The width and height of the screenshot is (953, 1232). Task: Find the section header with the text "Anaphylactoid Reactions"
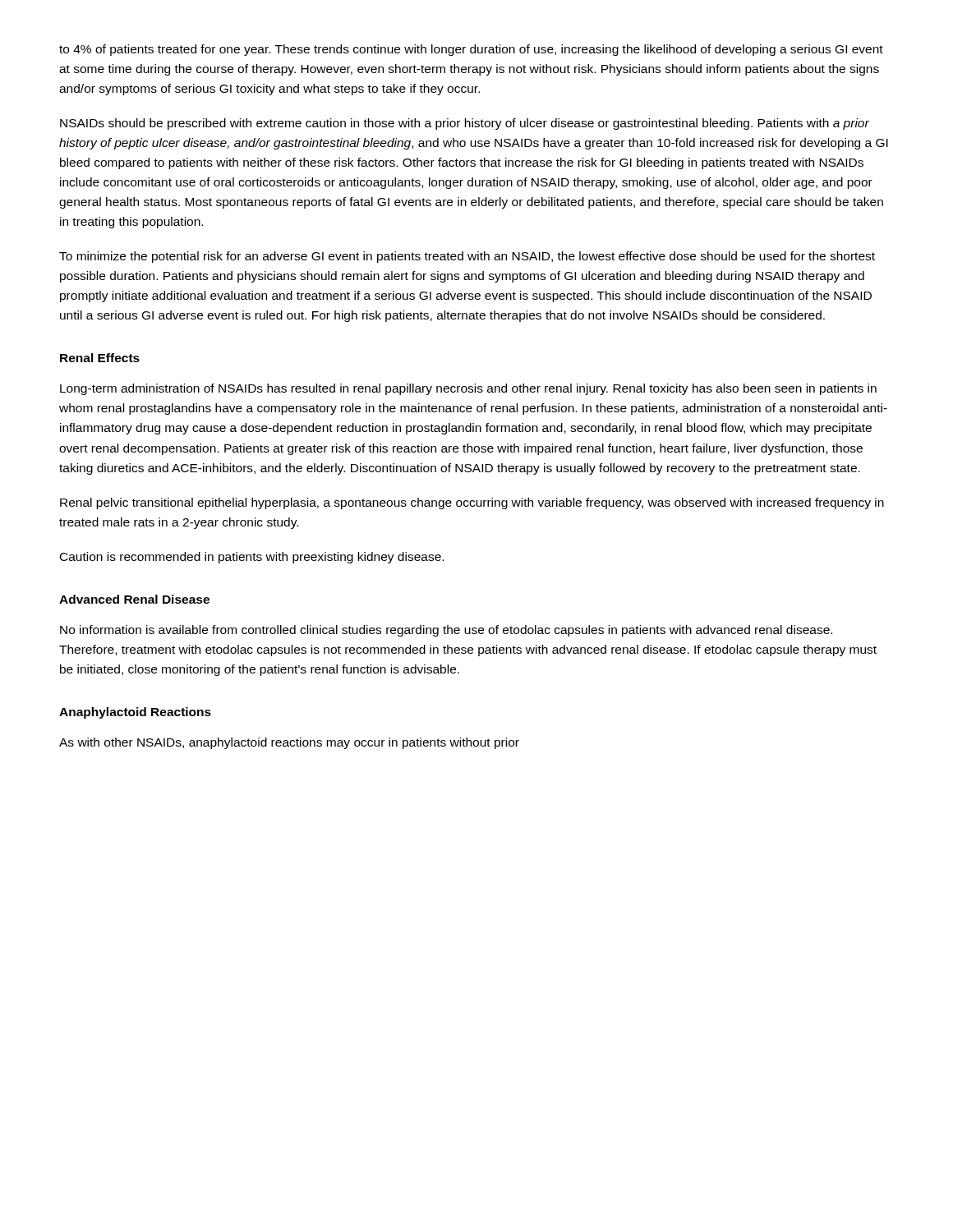pos(135,712)
